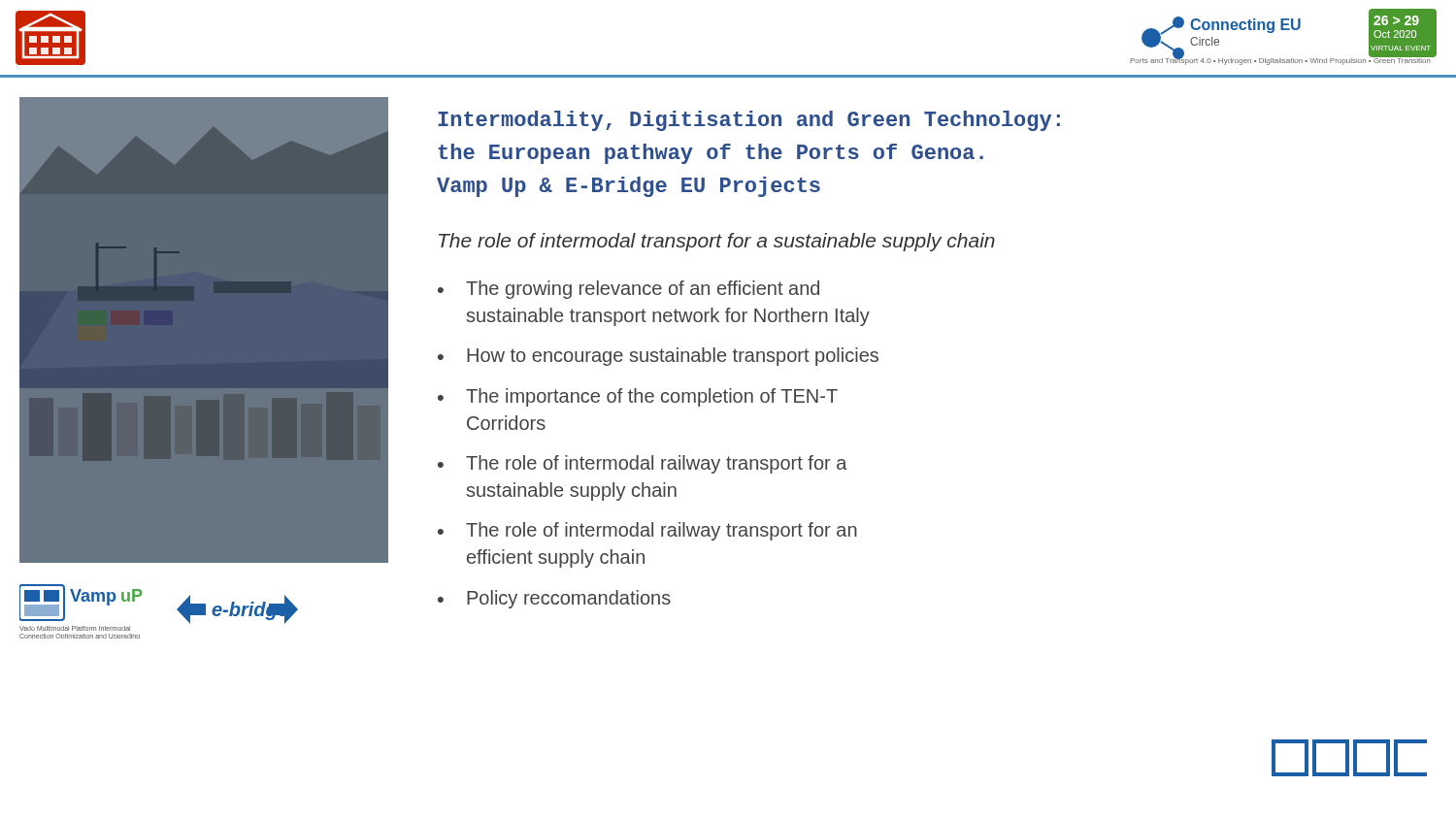The width and height of the screenshot is (1456, 819).
Task: Select the photo
Action: pos(204,330)
